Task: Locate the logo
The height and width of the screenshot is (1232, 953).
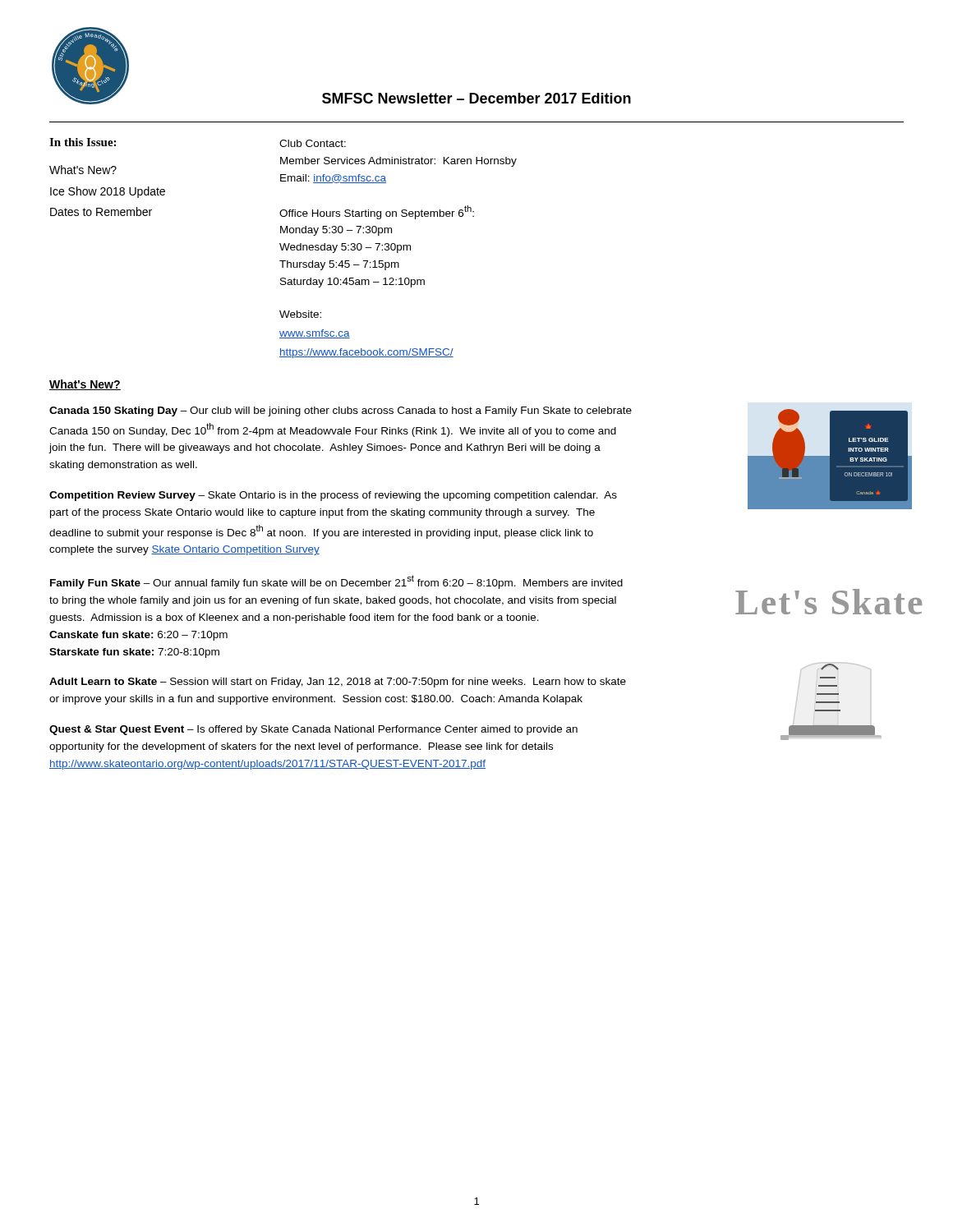Action: (90, 66)
